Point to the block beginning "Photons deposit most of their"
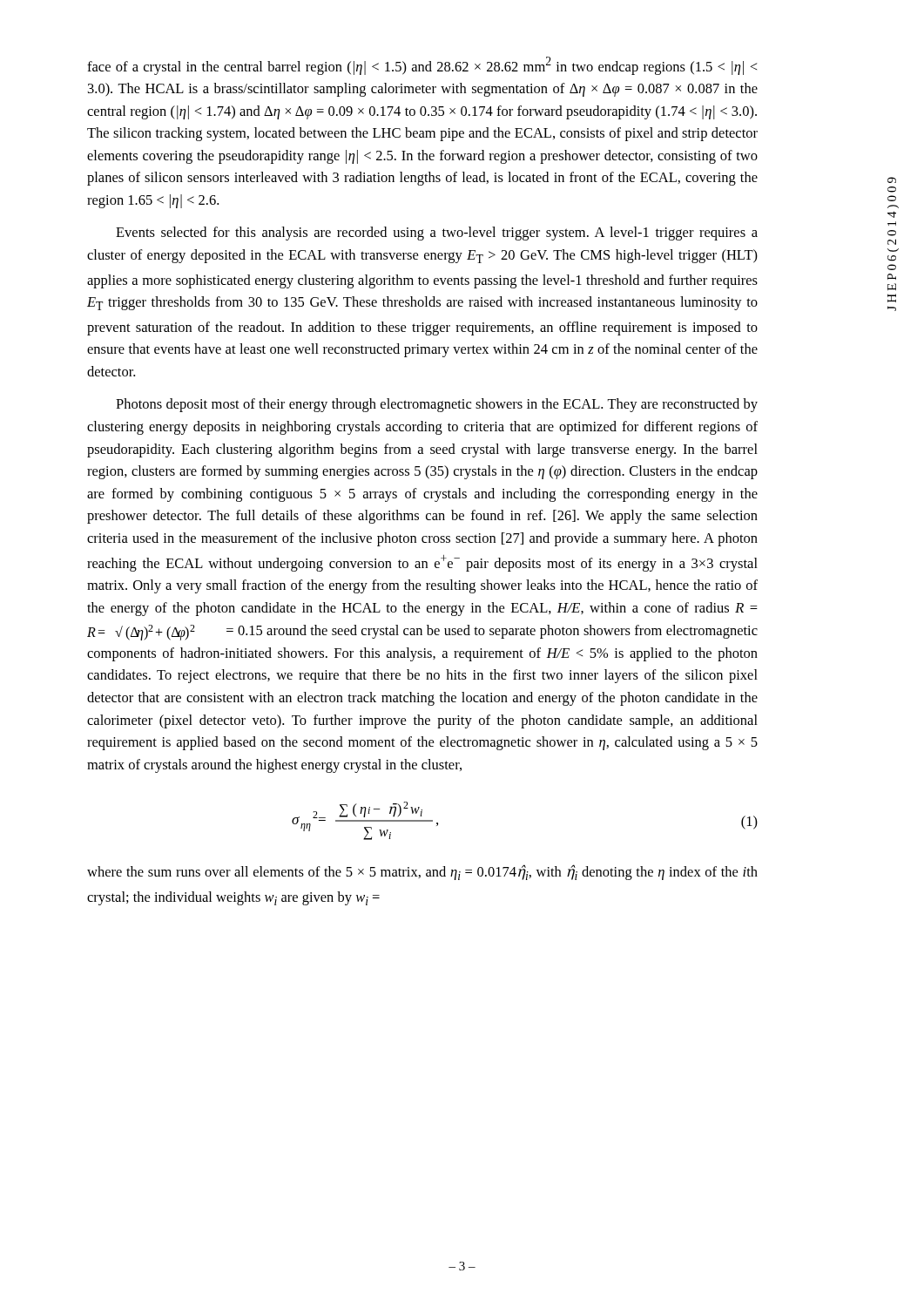924x1307 pixels. [422, 585]
